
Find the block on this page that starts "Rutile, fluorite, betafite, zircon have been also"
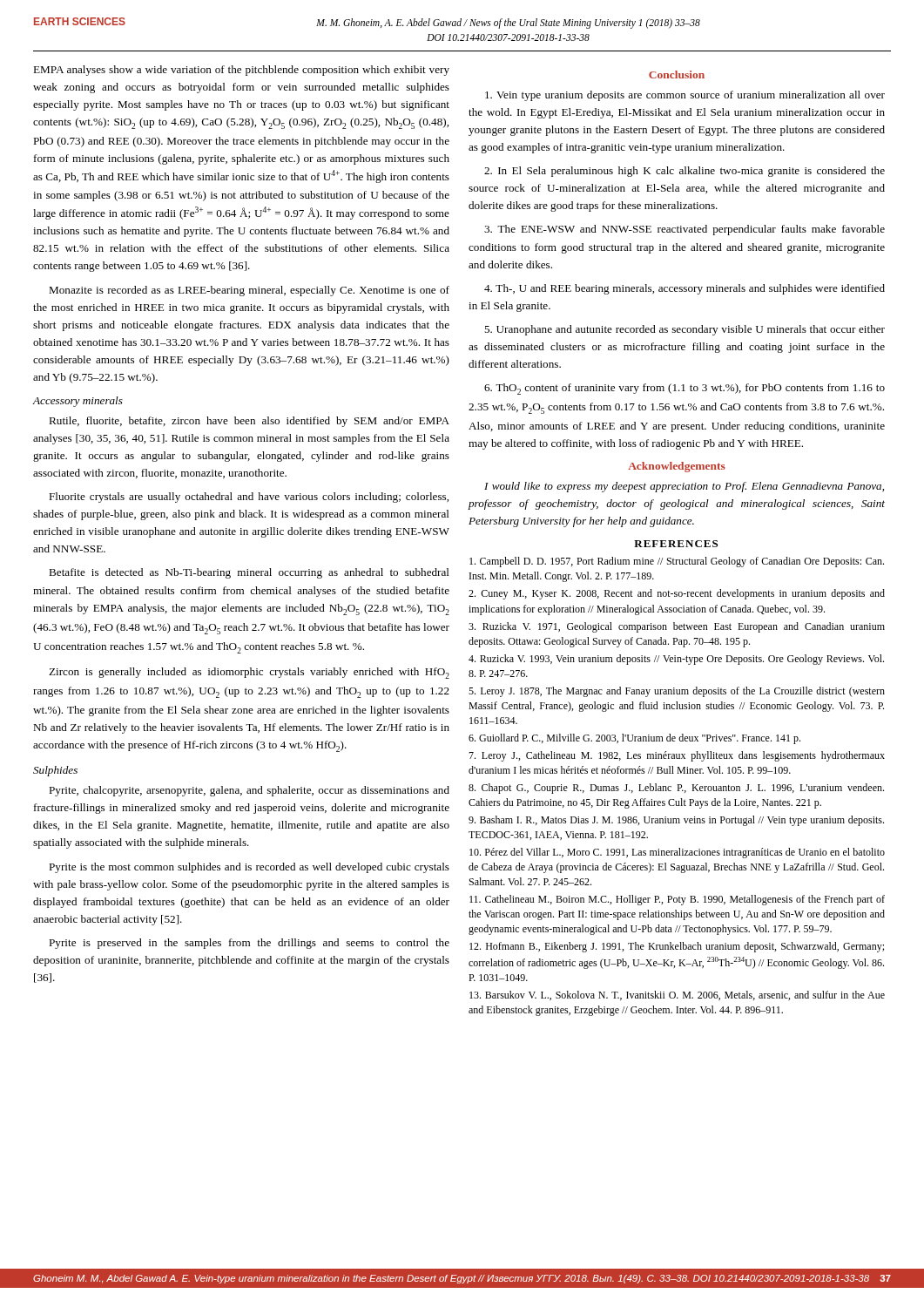pyautogui.click(x=241, y=447)
